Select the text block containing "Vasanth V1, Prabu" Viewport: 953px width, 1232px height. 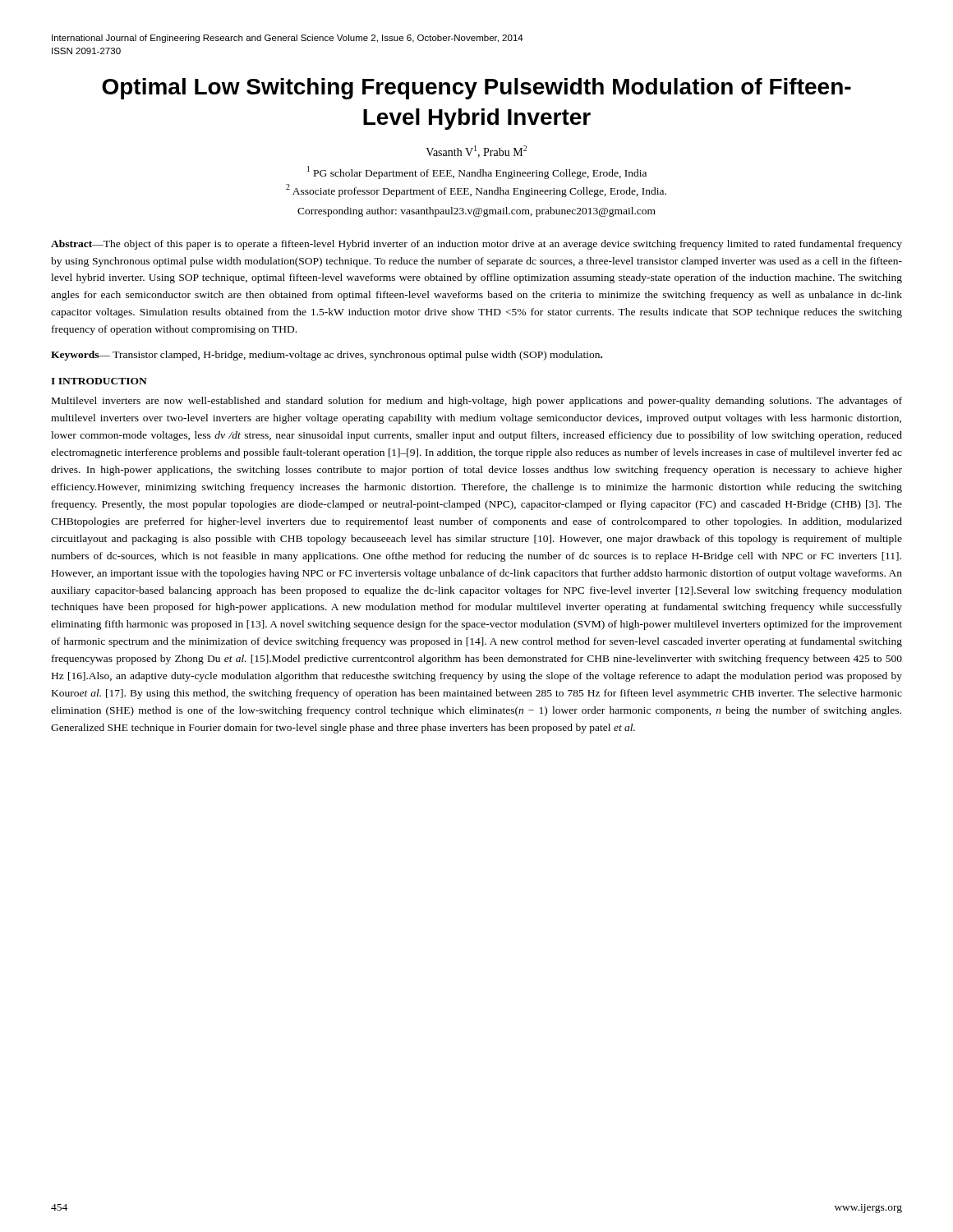[x=476, y=151]
